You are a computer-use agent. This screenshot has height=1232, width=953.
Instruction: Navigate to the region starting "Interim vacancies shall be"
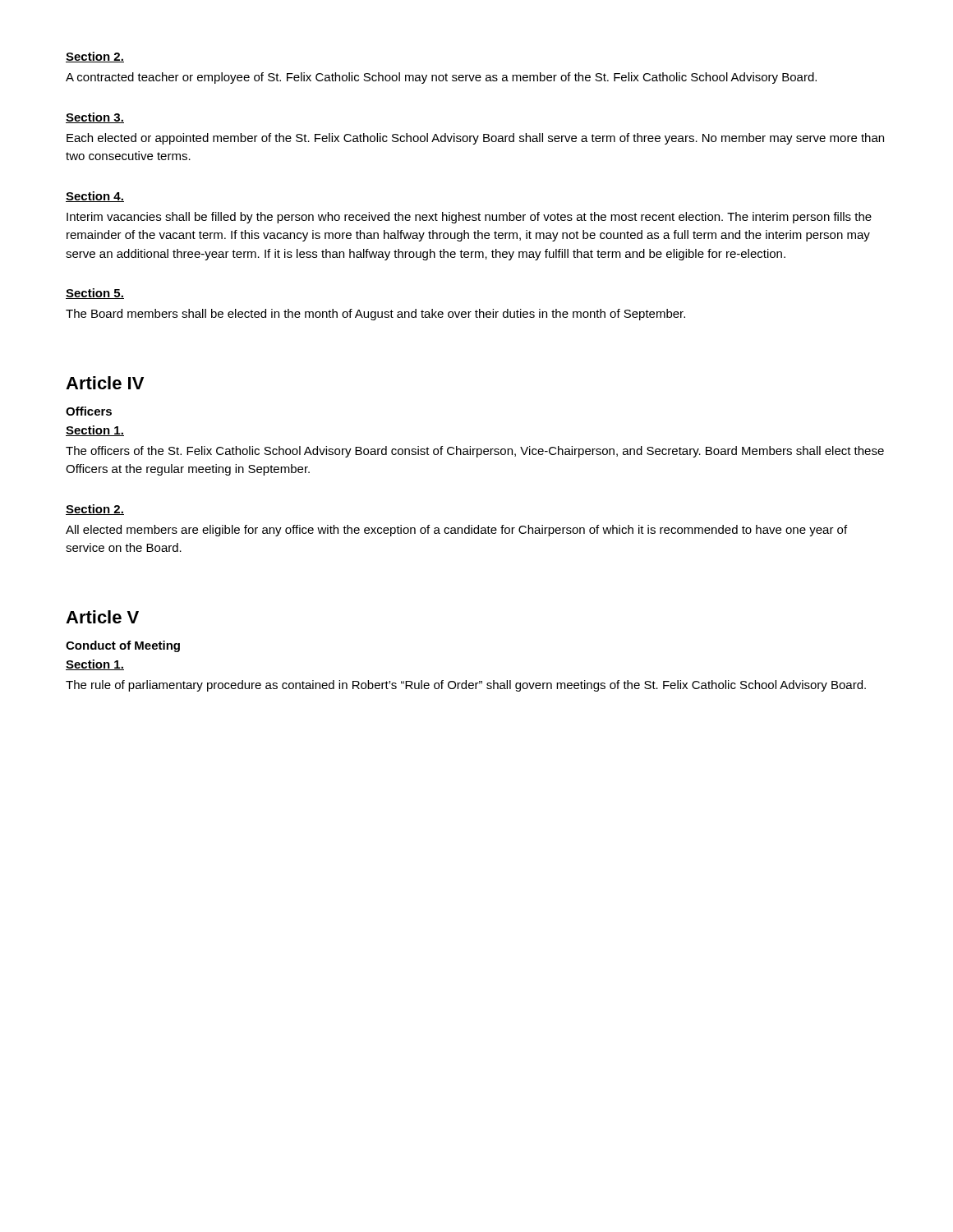[x=469, y=235]
